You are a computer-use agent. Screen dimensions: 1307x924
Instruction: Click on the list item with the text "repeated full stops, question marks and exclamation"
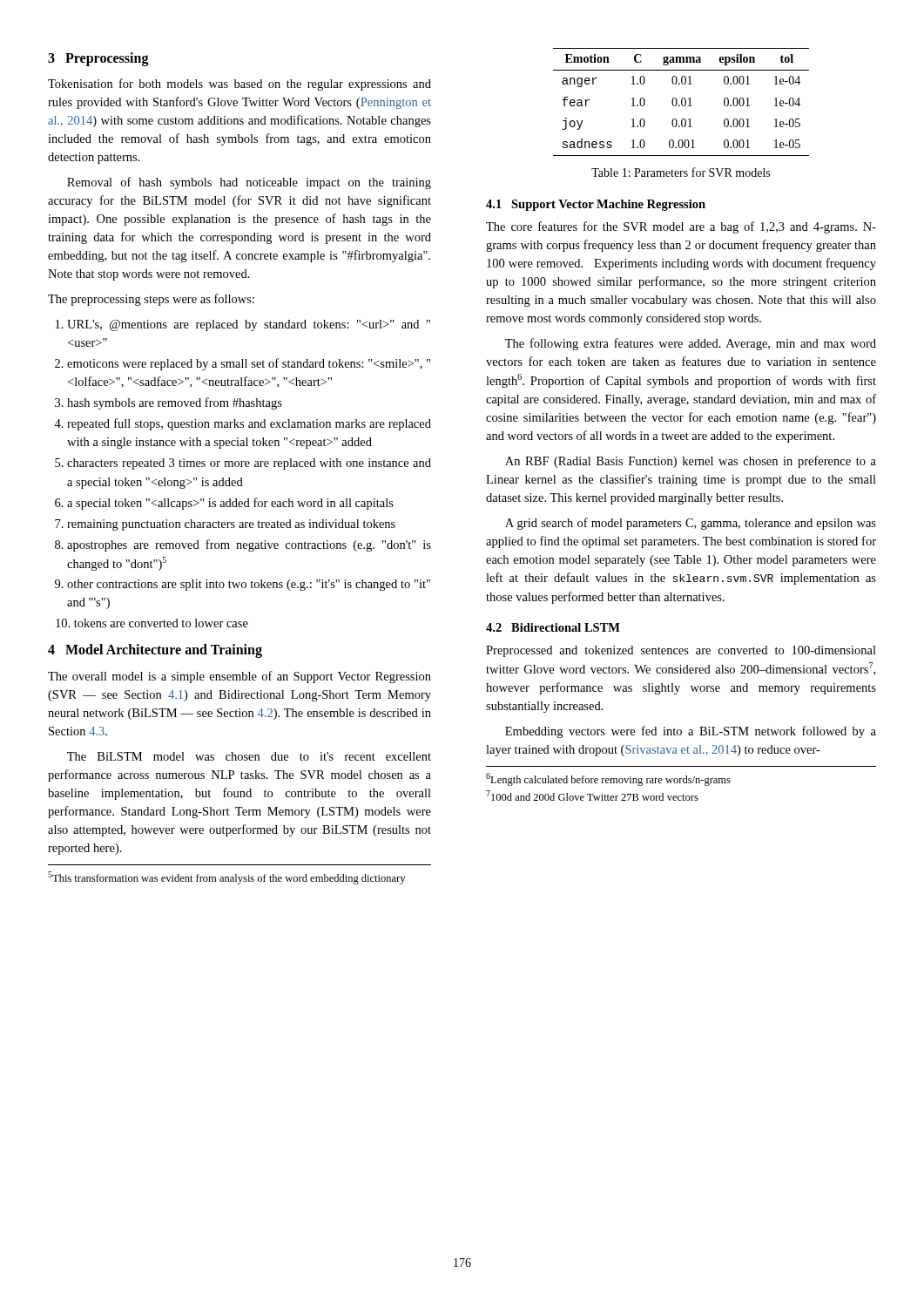coord(249,433)
